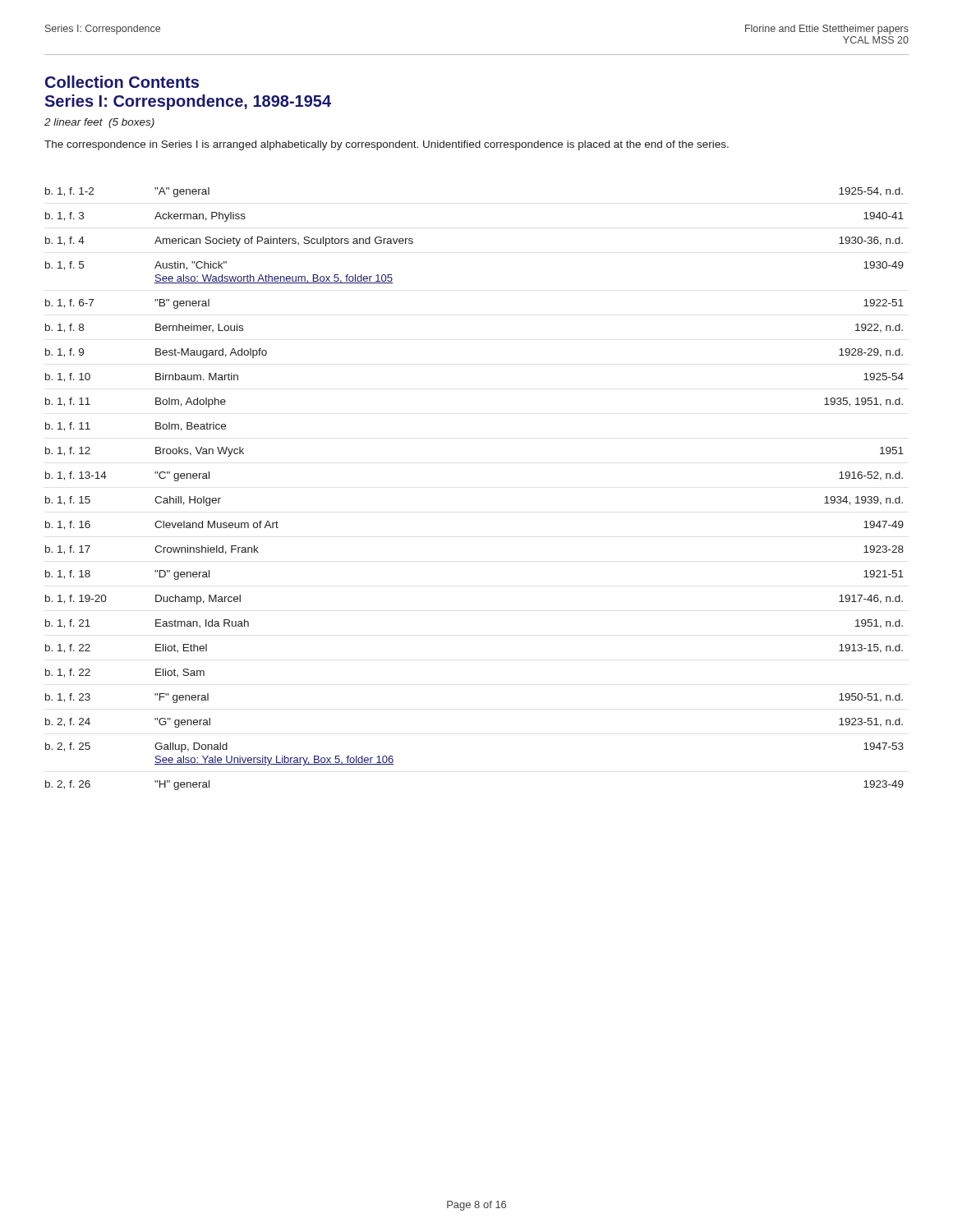Navigate to the passage starting "2 linear feet (5 boxes)"
The width and height of the screenshot is (953, 1232).
[100, 122]
